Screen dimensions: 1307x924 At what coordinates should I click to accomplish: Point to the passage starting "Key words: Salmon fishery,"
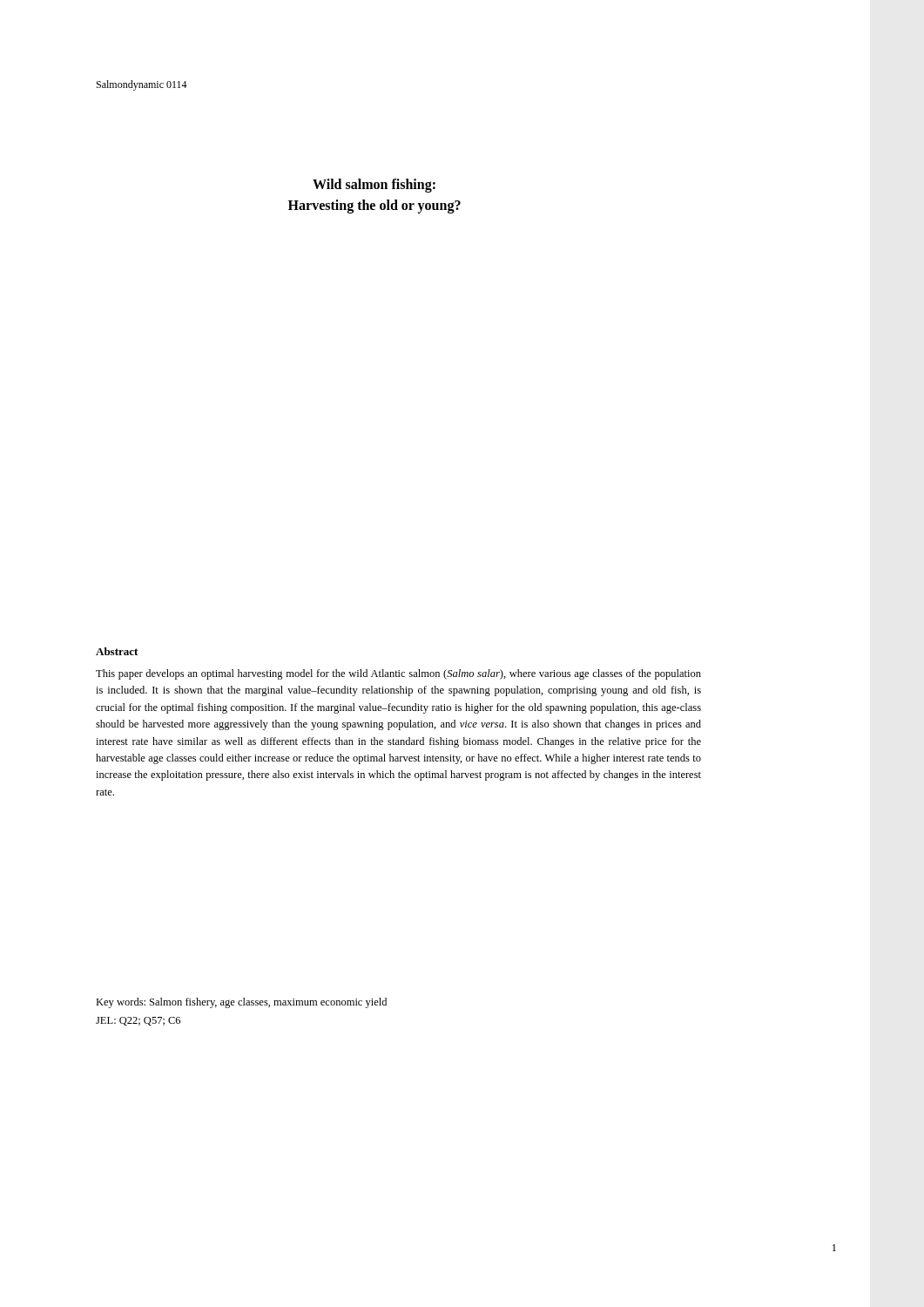tap(241, 1002)
